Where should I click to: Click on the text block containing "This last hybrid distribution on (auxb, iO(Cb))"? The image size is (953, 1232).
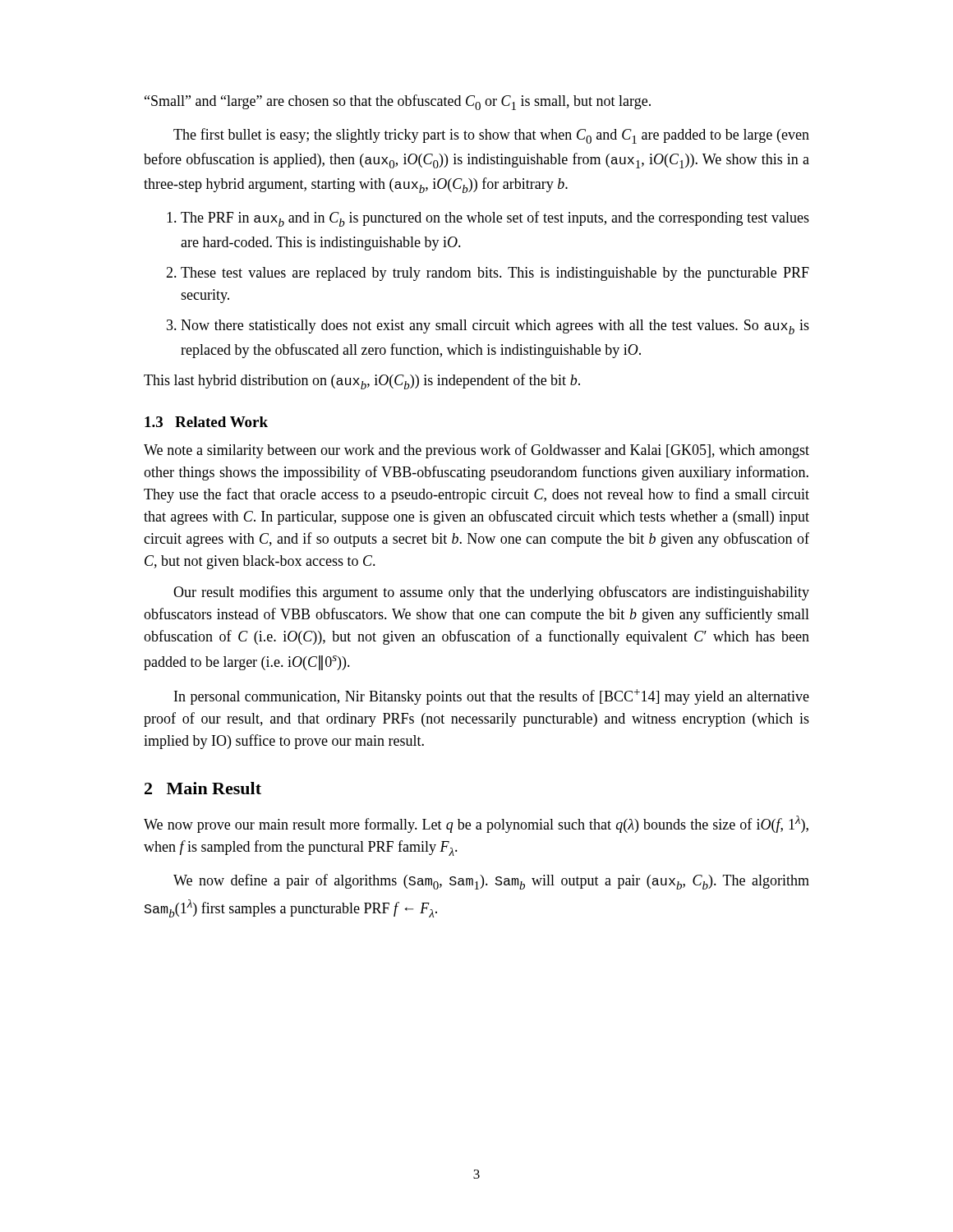(x=362, y=382)
